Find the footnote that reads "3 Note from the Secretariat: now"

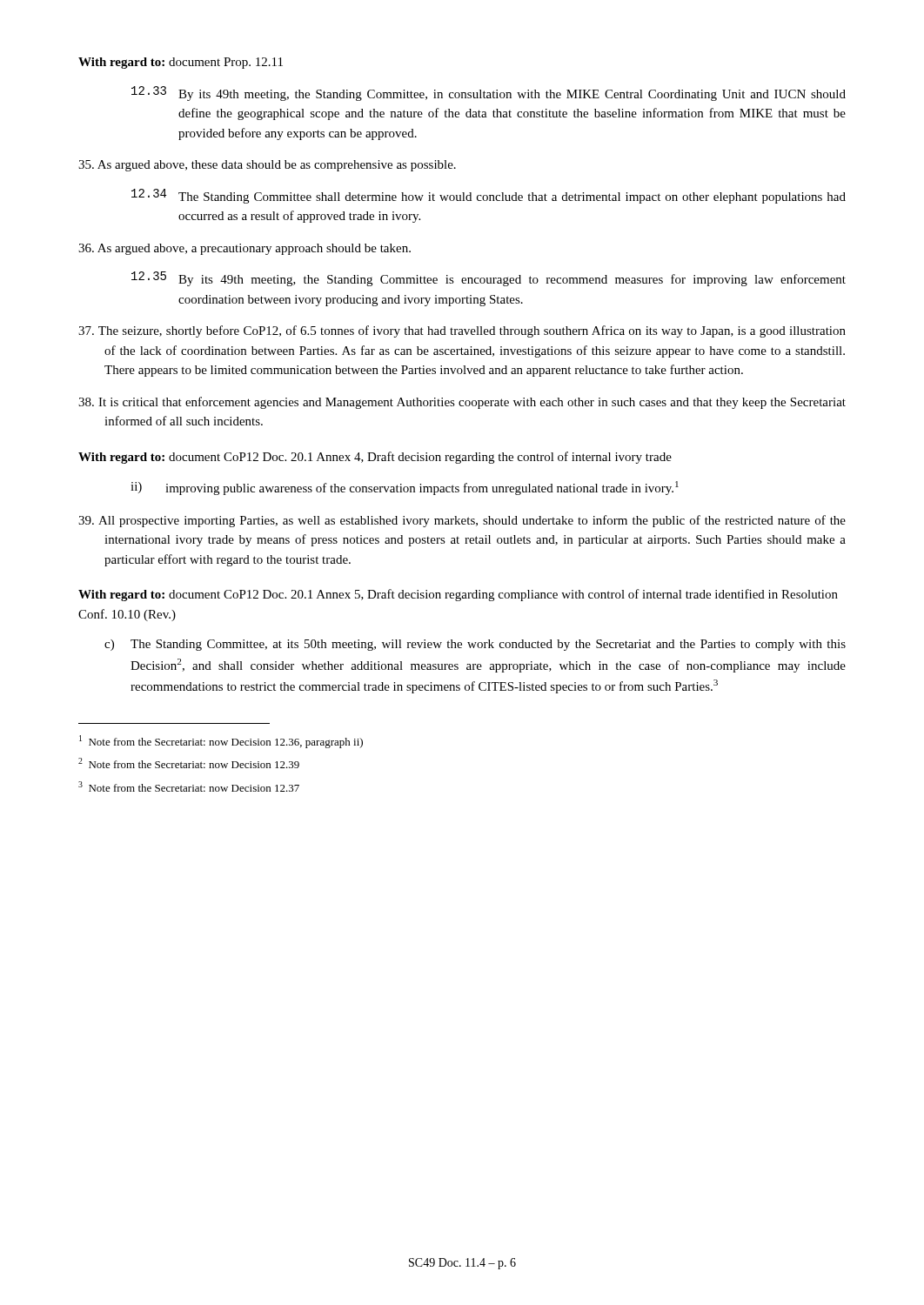189,787
